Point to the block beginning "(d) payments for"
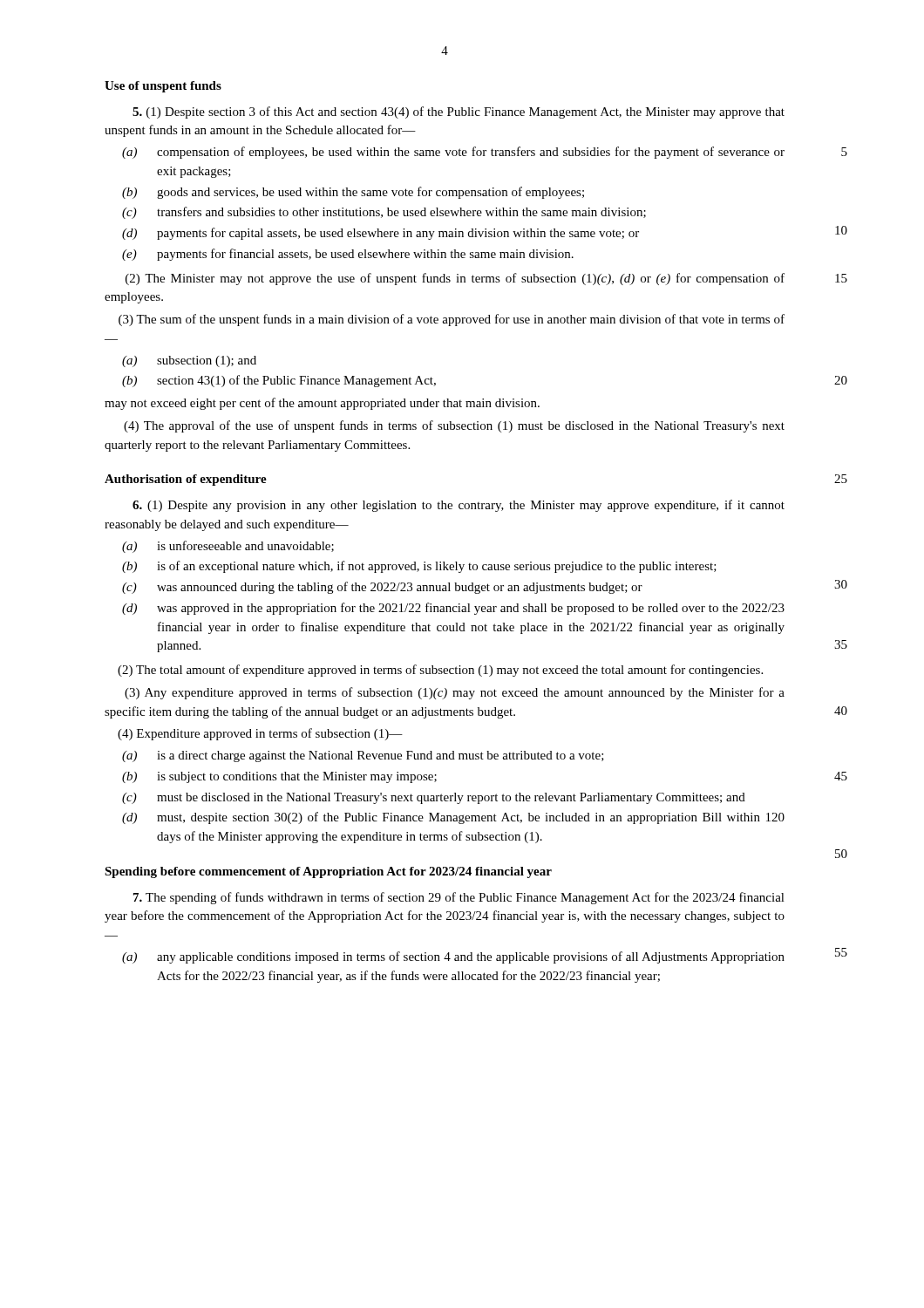This screenshot has width=924, height=1308. [445, 234]
